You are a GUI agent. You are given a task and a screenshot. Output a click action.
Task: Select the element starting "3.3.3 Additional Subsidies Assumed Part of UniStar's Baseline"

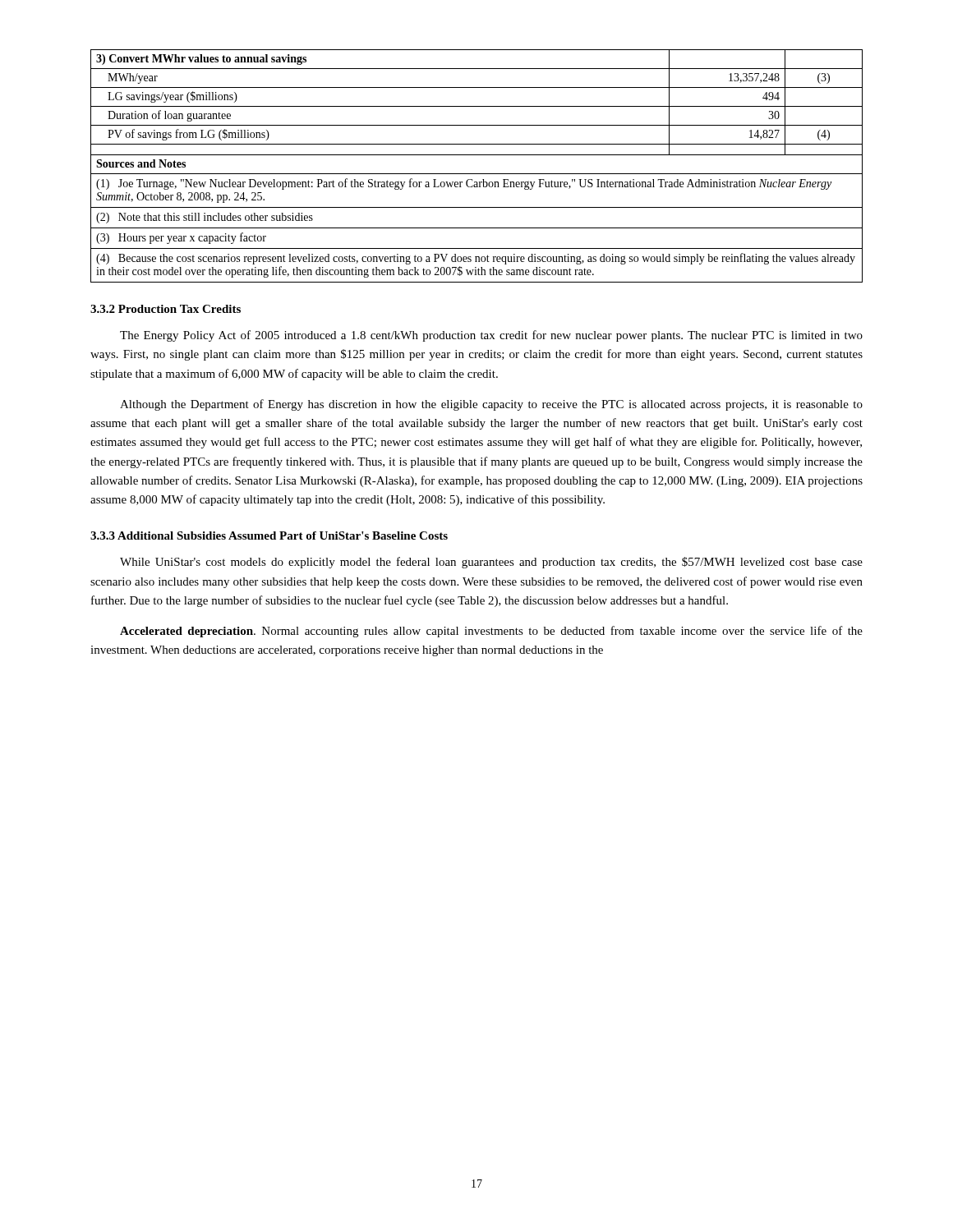pos(269,536)
